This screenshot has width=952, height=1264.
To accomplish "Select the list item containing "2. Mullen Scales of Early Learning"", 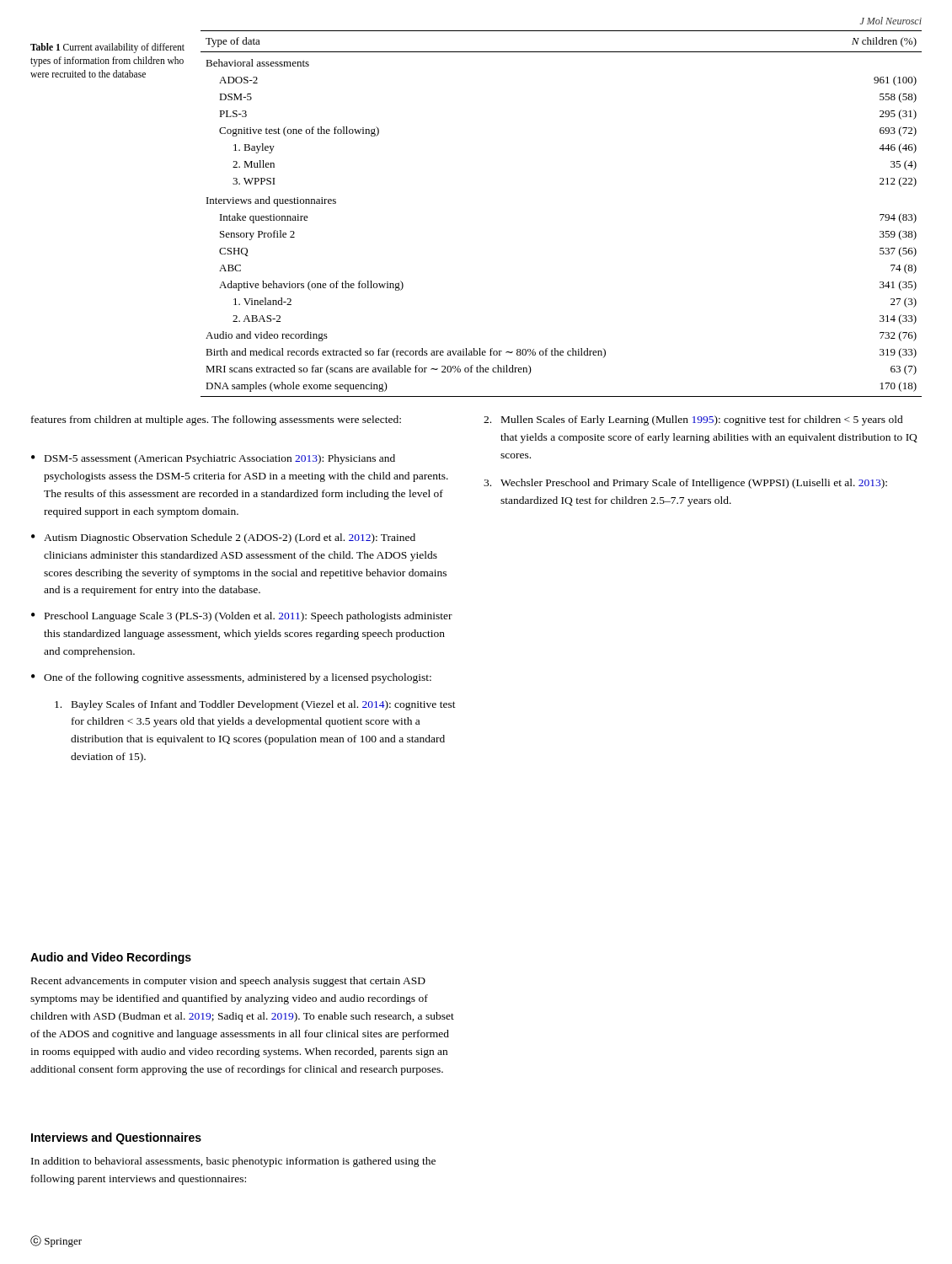I will click(703, 438).
